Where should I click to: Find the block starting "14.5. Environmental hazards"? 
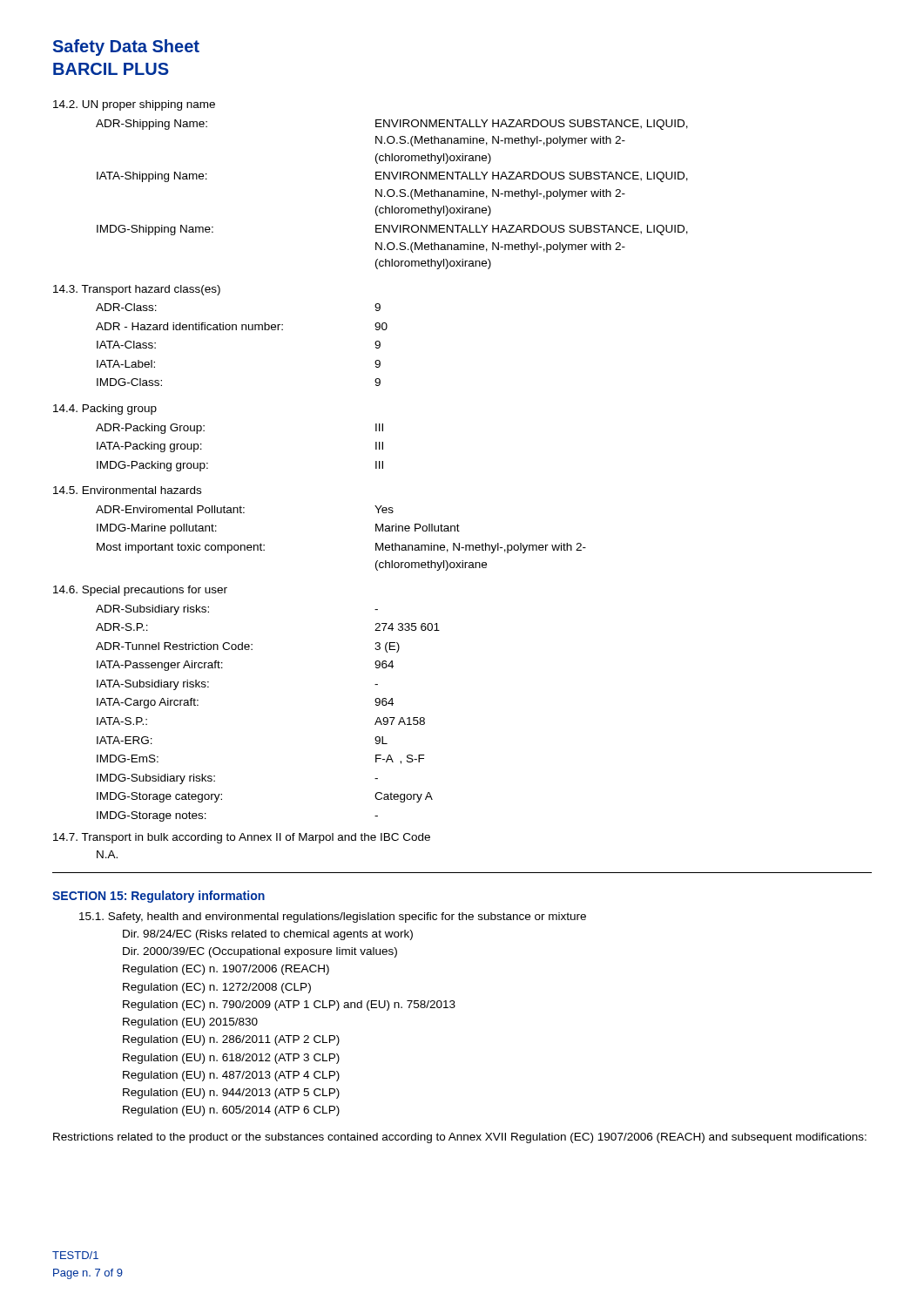point(127,490)
